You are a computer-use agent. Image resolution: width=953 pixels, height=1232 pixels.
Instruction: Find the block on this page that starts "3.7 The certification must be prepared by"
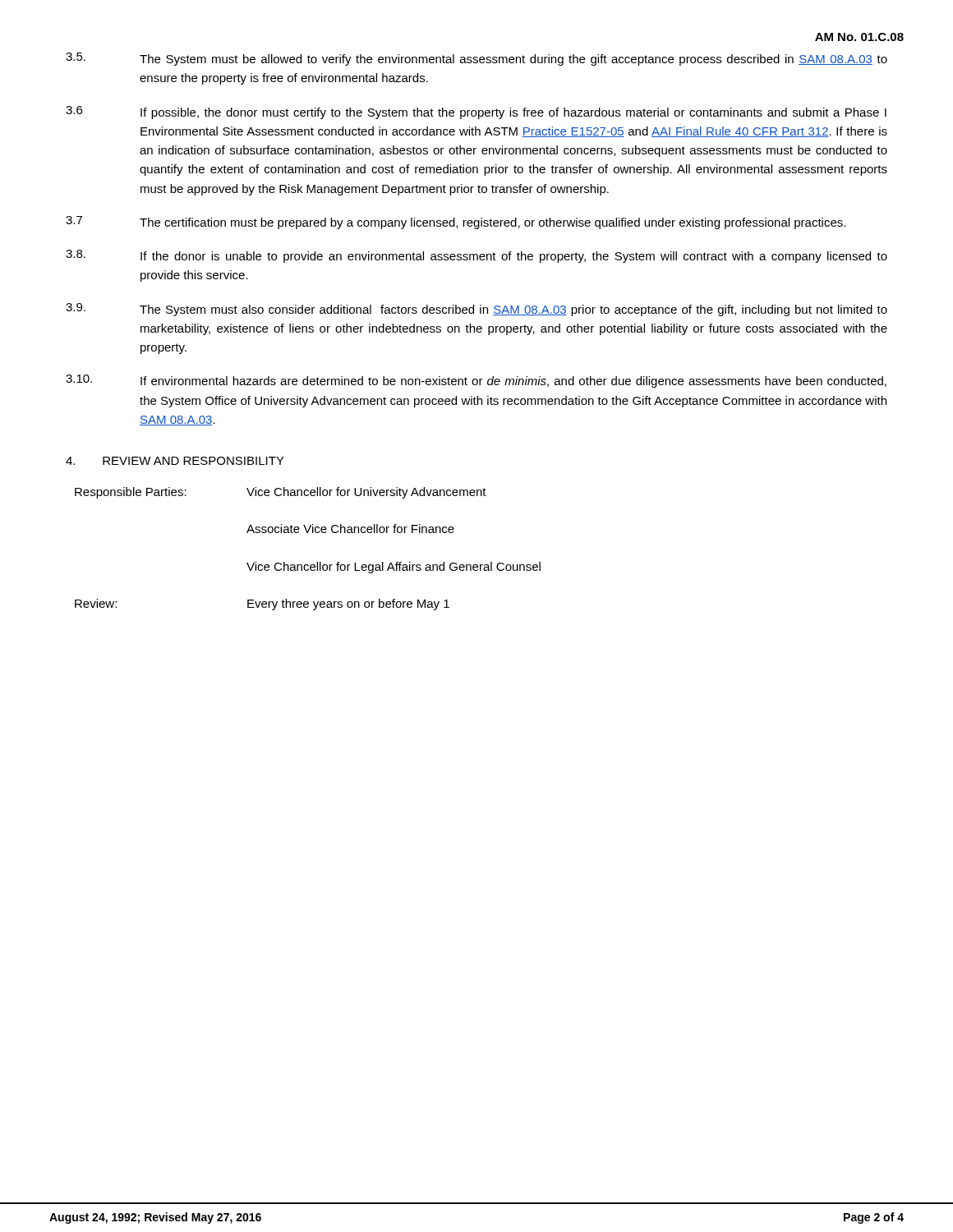coord(476,222)
